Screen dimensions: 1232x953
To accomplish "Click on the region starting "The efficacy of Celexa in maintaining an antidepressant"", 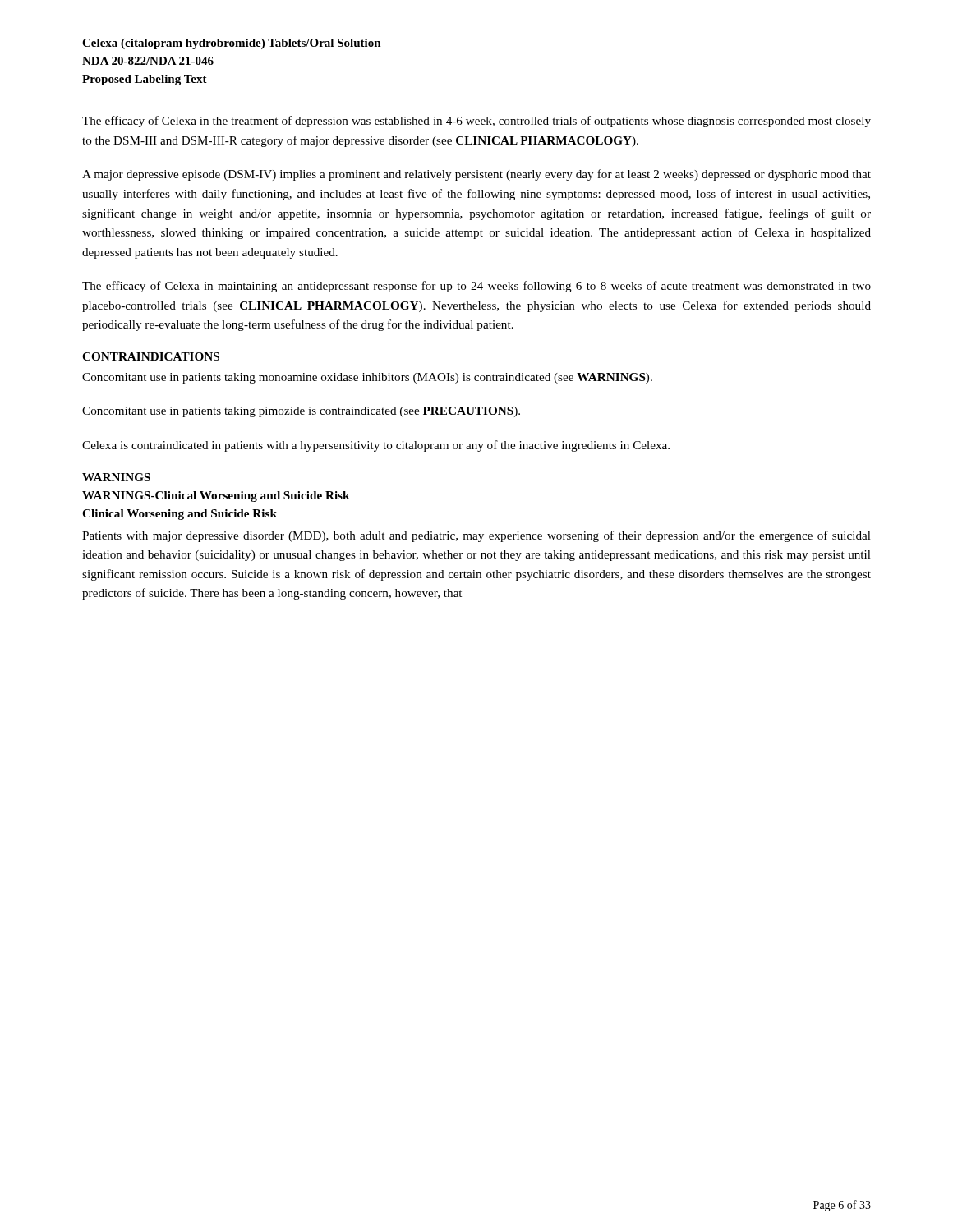I will [x=476, y=305].
